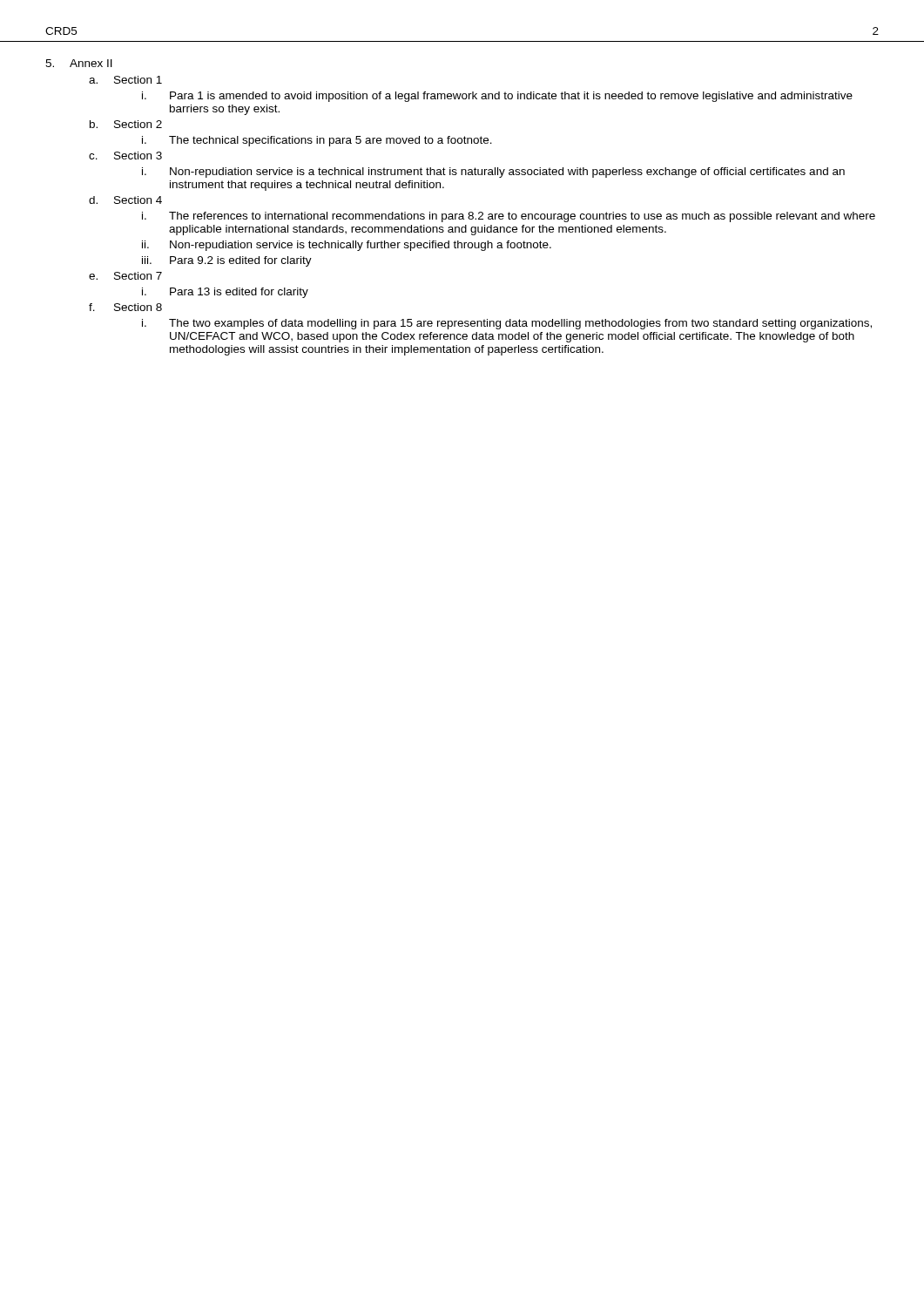This screenshot has height=1307, width=924.
Task: Select the block starting "i. The technical specifications in"
Action: pos(462,140)
